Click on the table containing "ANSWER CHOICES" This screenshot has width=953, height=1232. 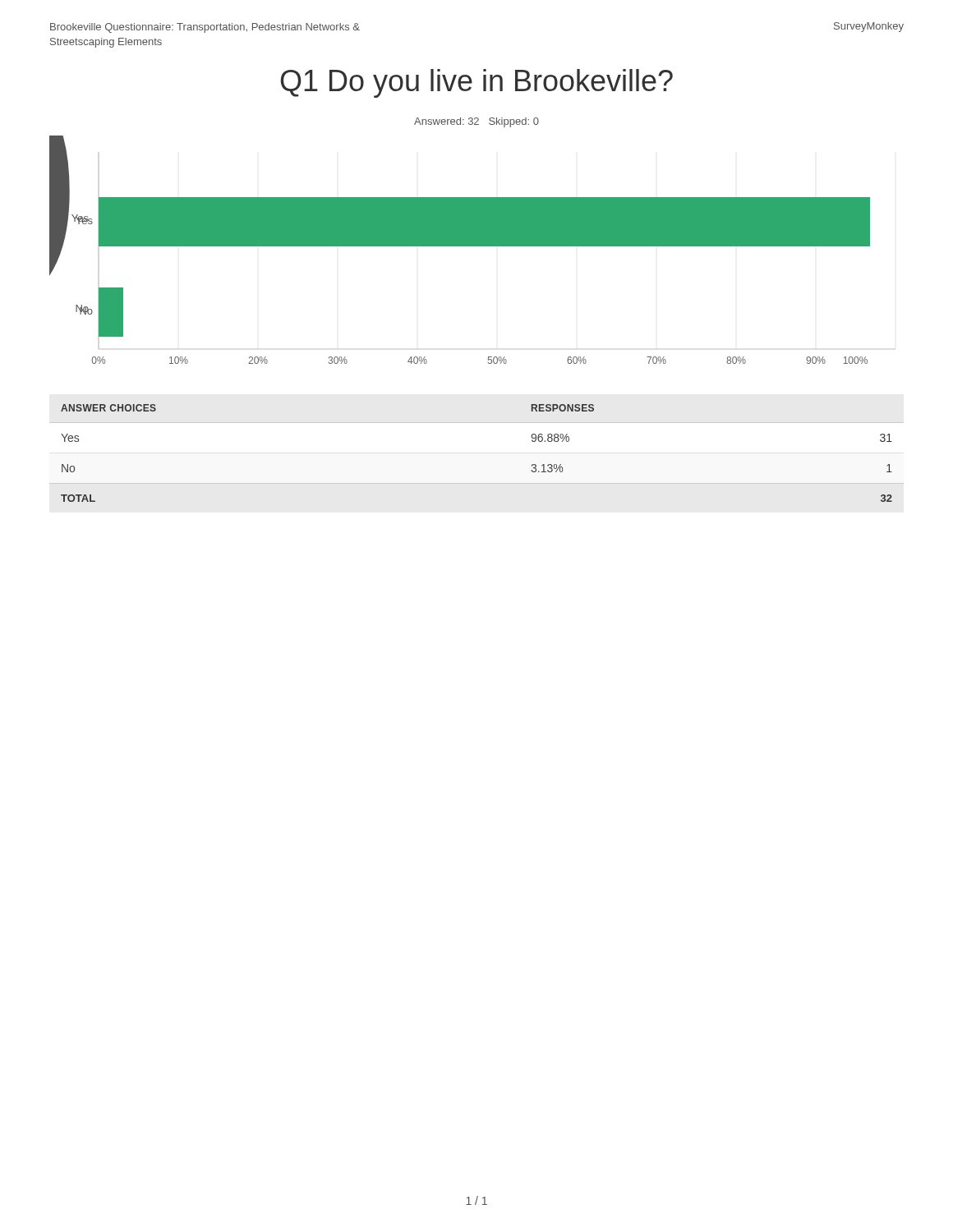476,453
